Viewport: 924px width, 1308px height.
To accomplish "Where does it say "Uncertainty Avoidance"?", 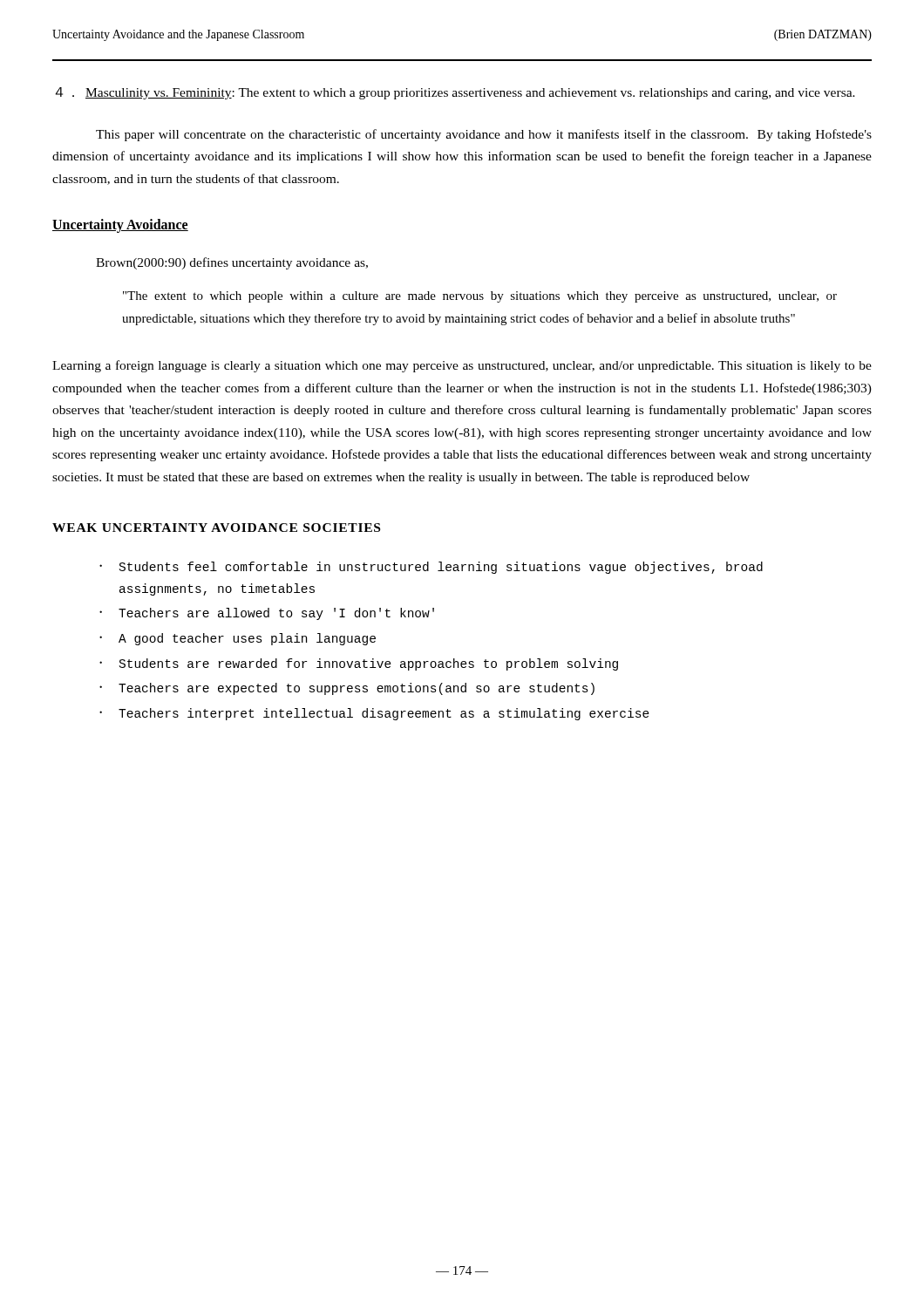I will pos(120,225).
